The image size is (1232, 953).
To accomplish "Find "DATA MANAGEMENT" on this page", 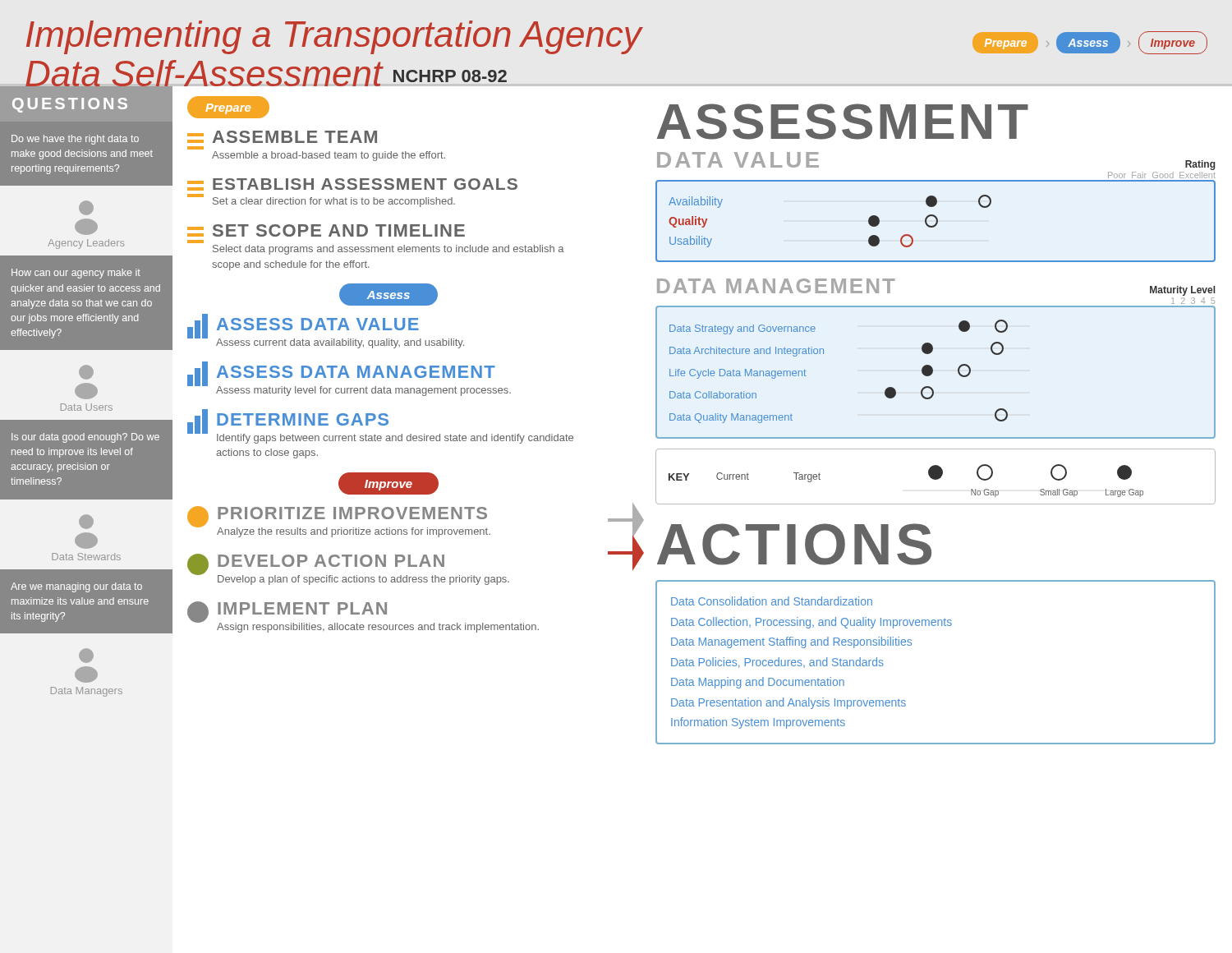I will click(x=776, y=286).
